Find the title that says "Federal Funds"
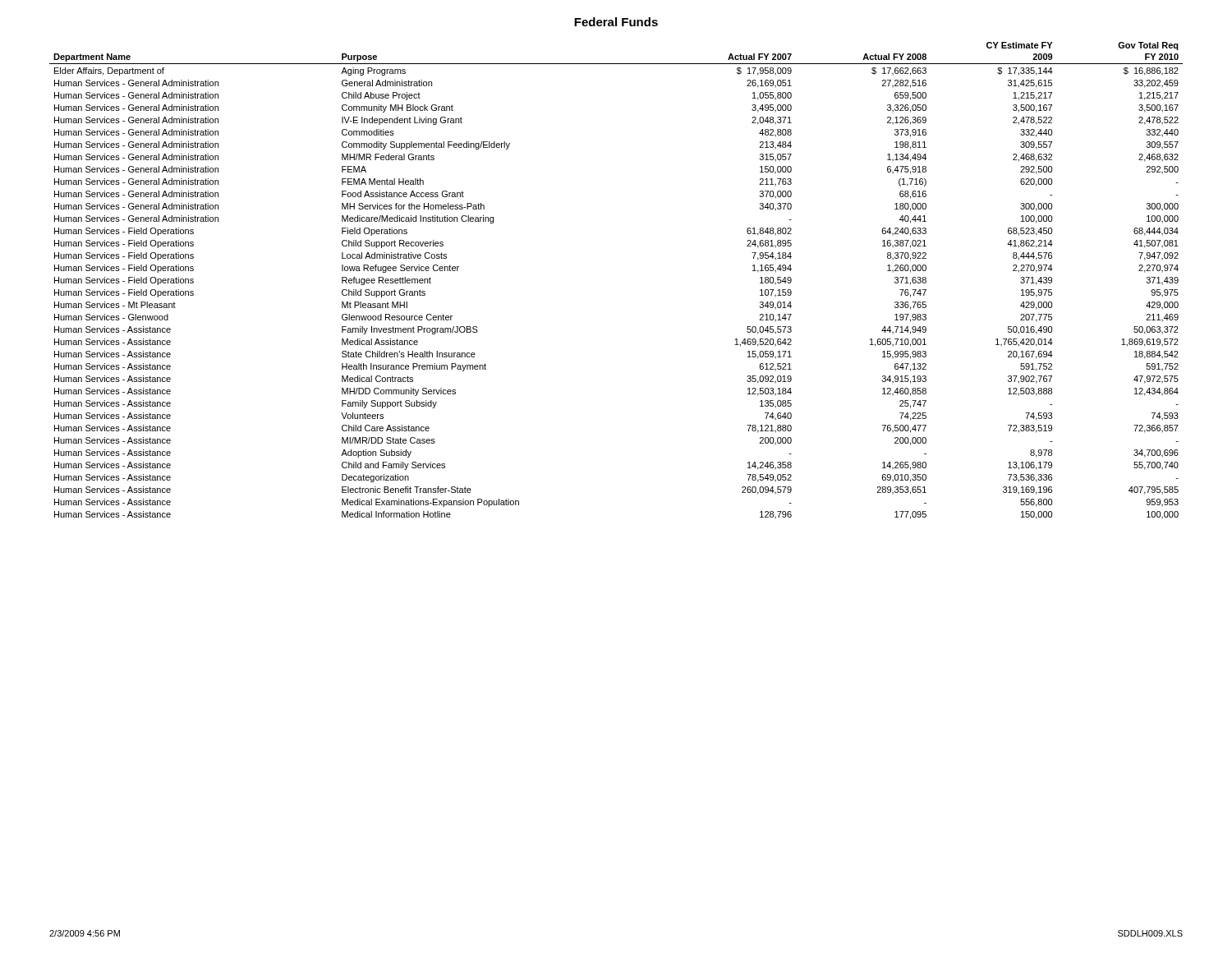This screenshot has width=1232, height=953. pos(616,22)
